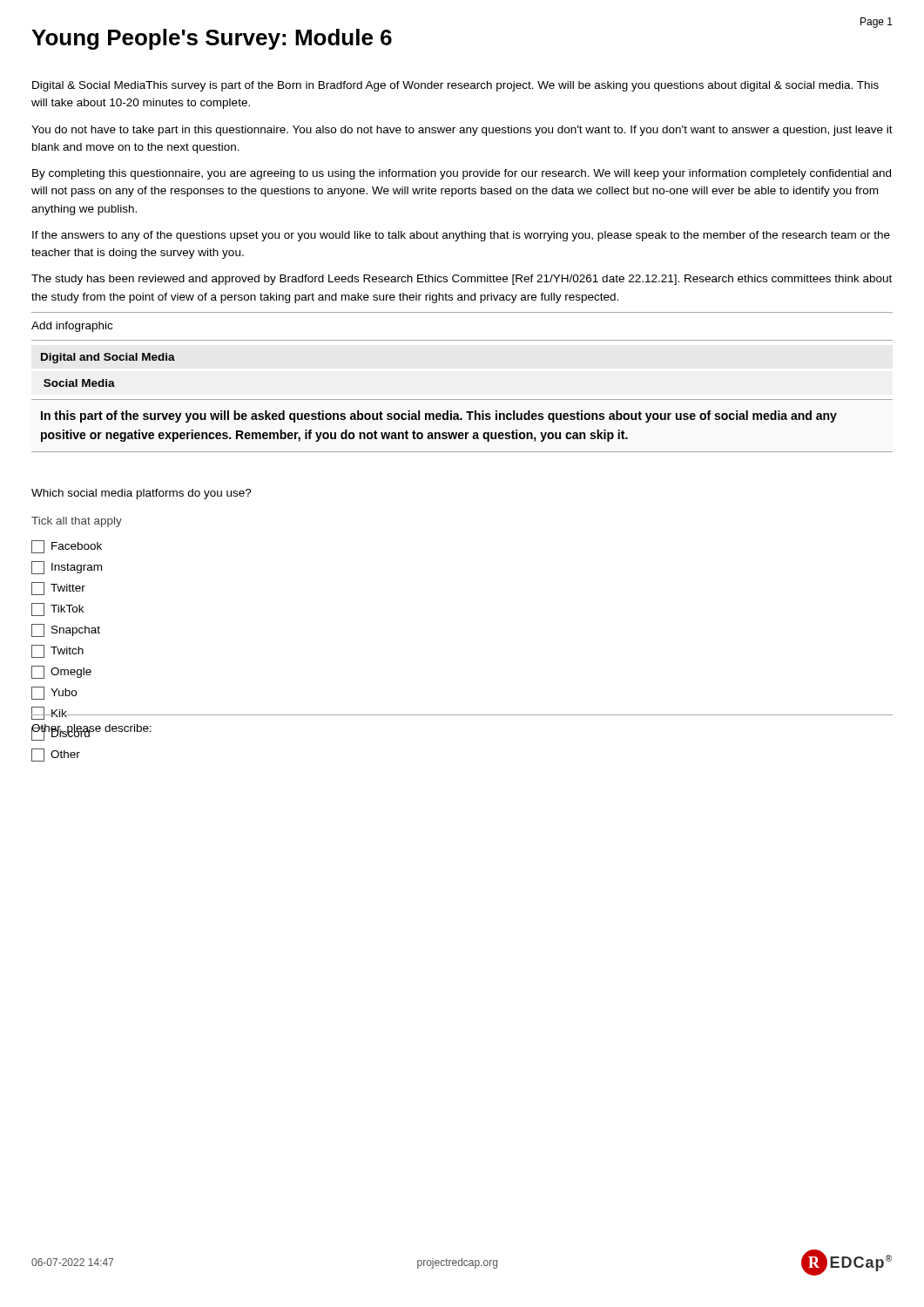
Task: Select the text block starting "Digital and Social Media"
Action: [107, 357]
